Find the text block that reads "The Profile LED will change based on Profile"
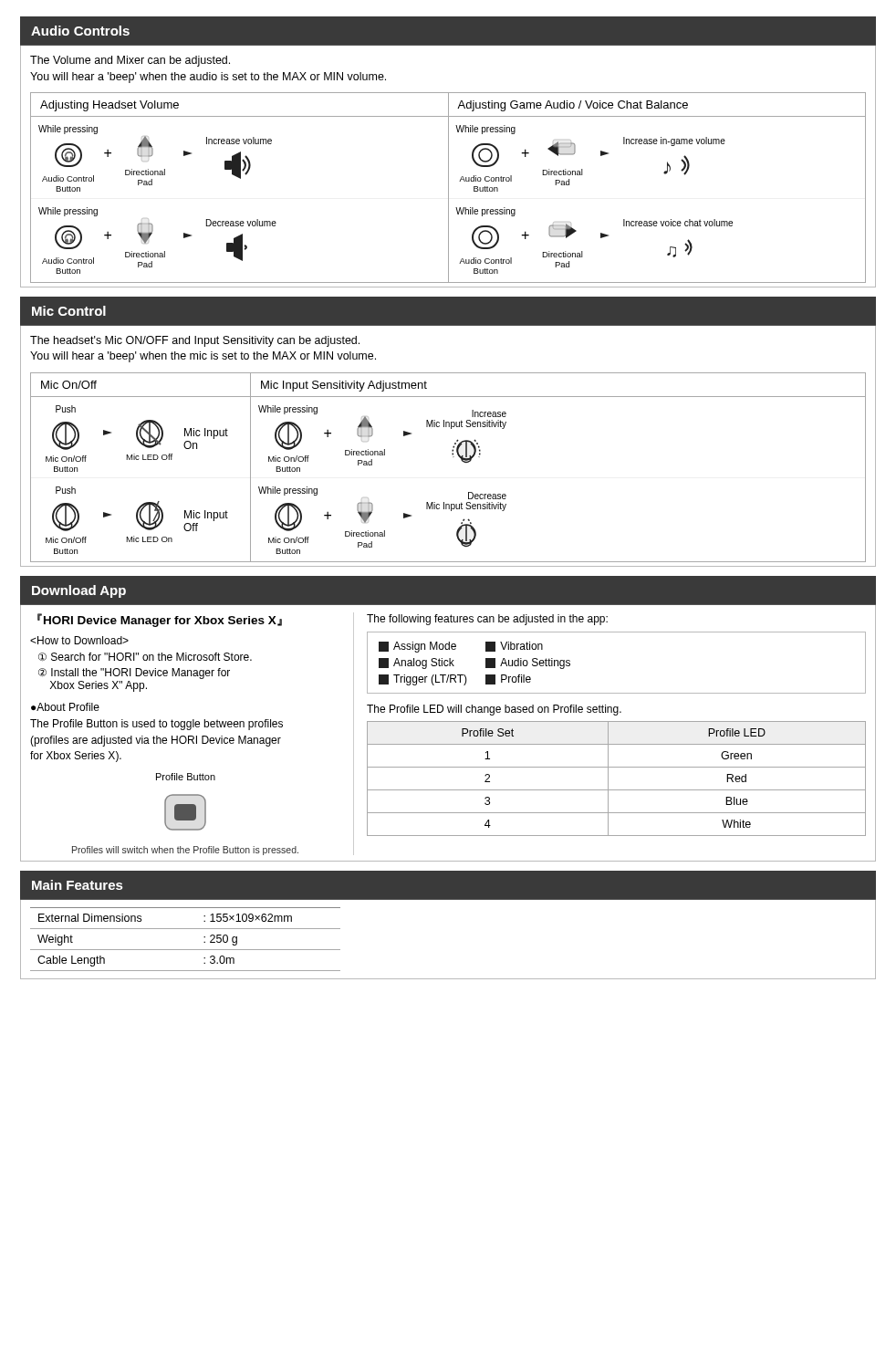Viewport: 896px width, 1369px height. point(494,709)
